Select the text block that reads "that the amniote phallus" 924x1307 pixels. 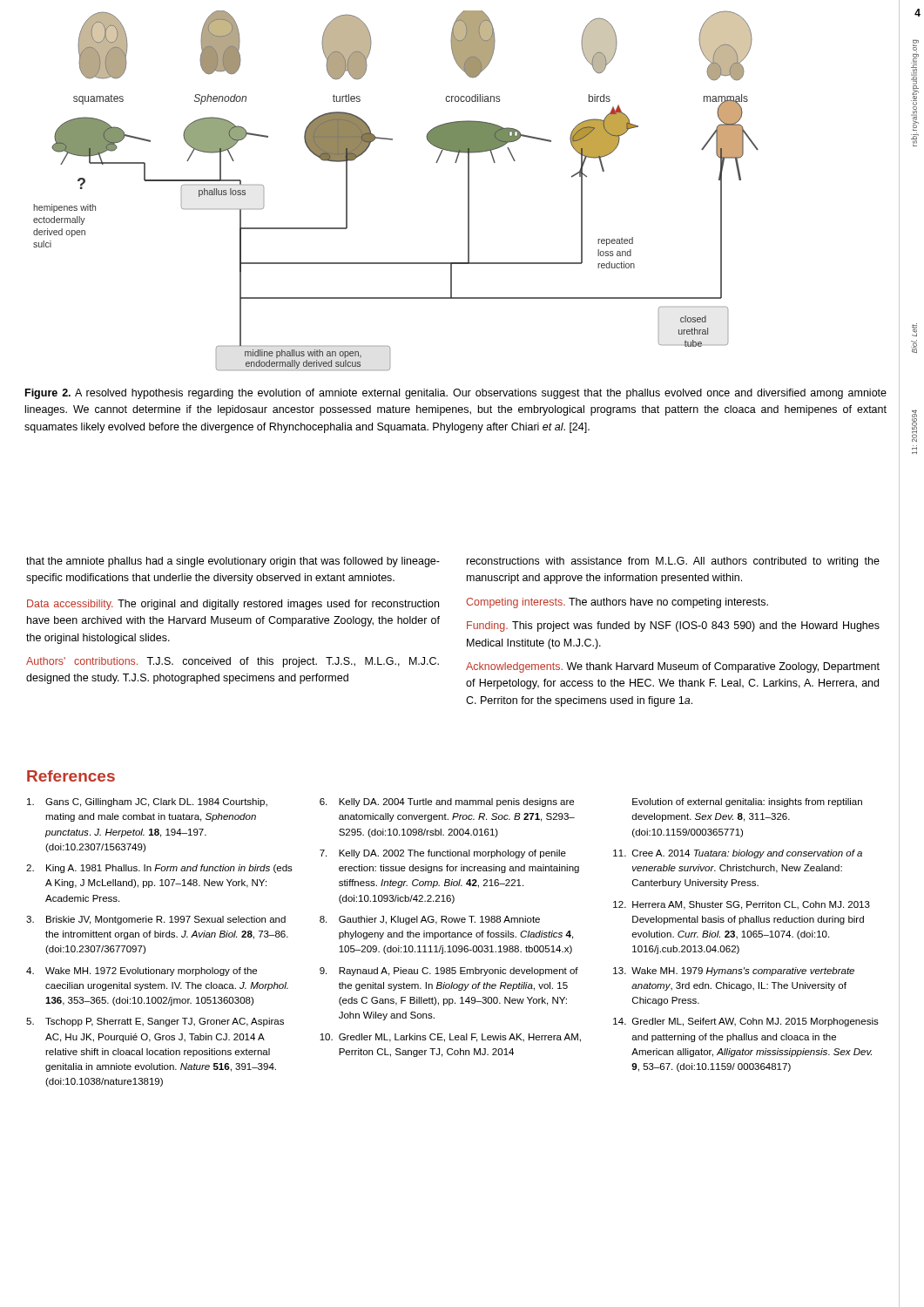pos(233,570)
